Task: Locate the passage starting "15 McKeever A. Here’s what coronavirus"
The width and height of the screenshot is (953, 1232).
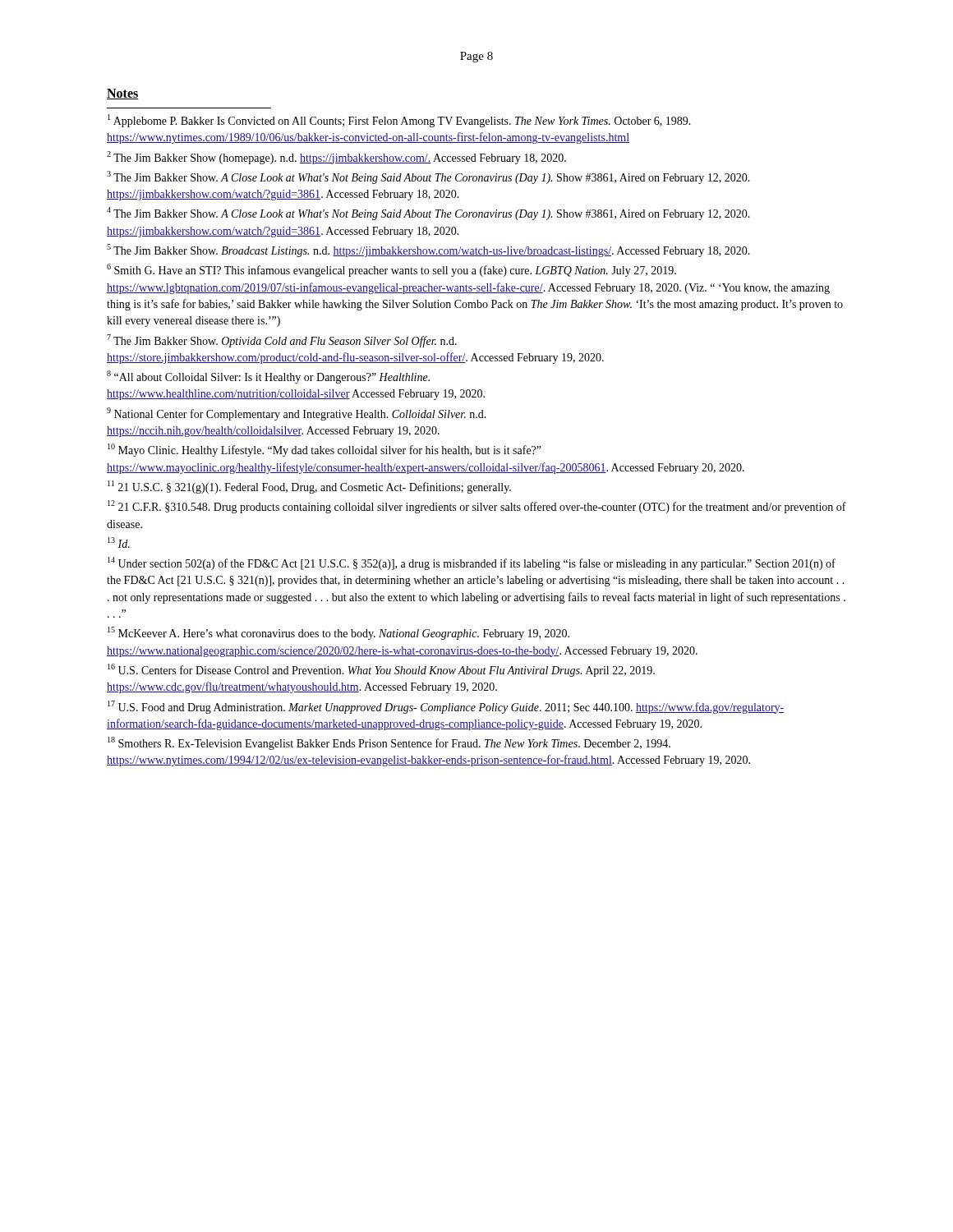Action: coord(402,641)
